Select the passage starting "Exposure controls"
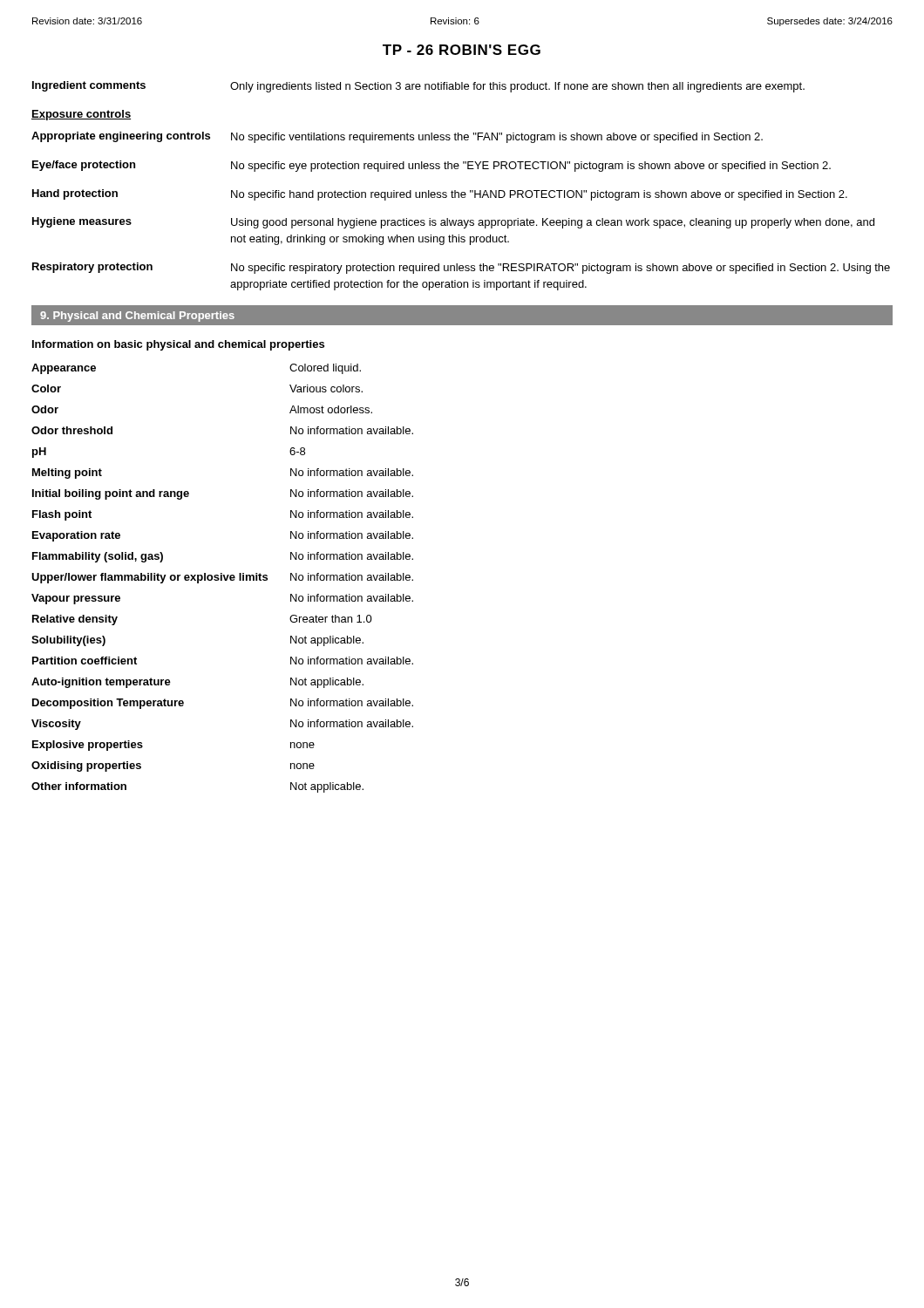This screenshot has height=1308, width=924. pyautogui.click(x=81, y=114)
